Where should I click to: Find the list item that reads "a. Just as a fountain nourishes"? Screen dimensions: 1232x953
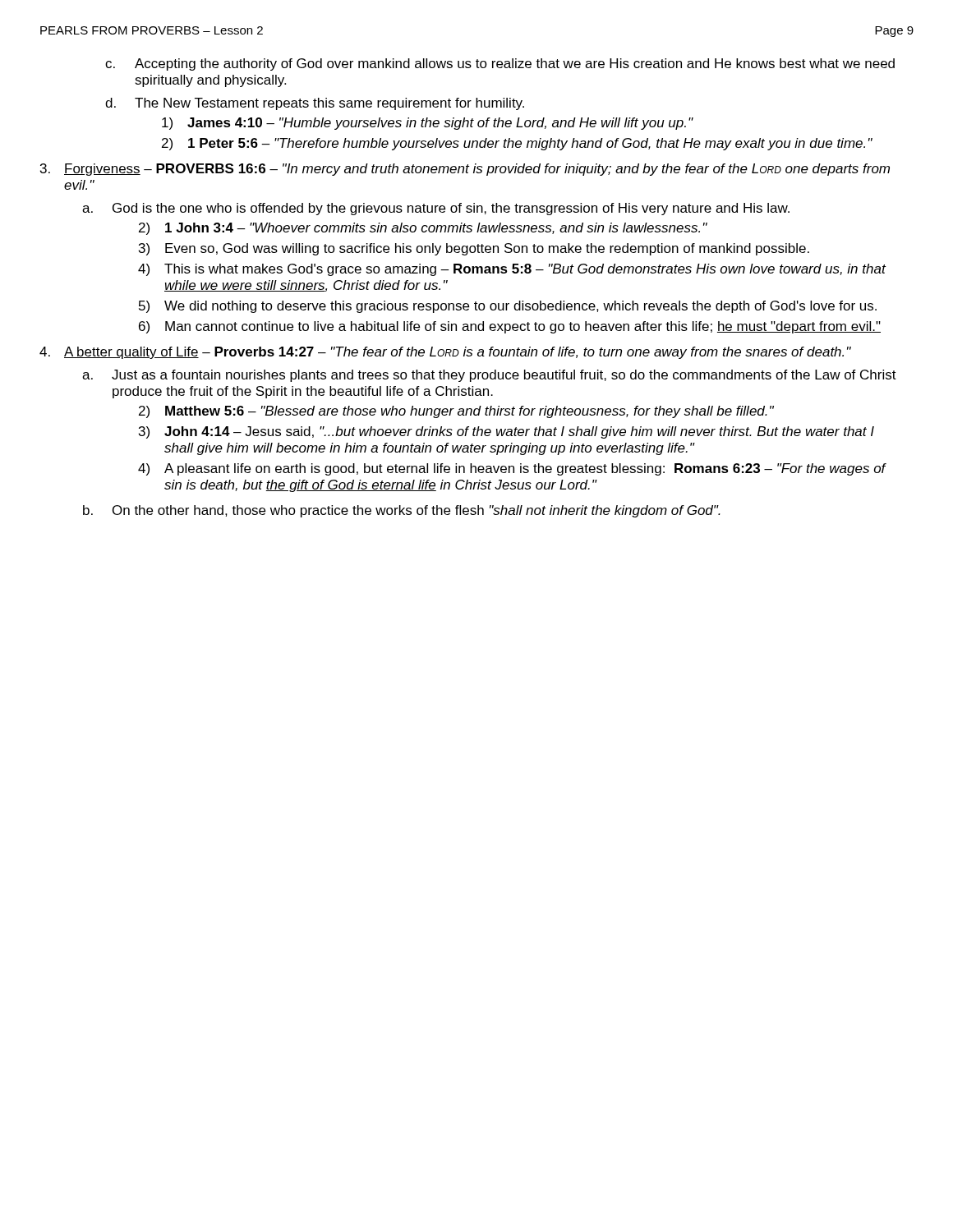coord(493,432)
